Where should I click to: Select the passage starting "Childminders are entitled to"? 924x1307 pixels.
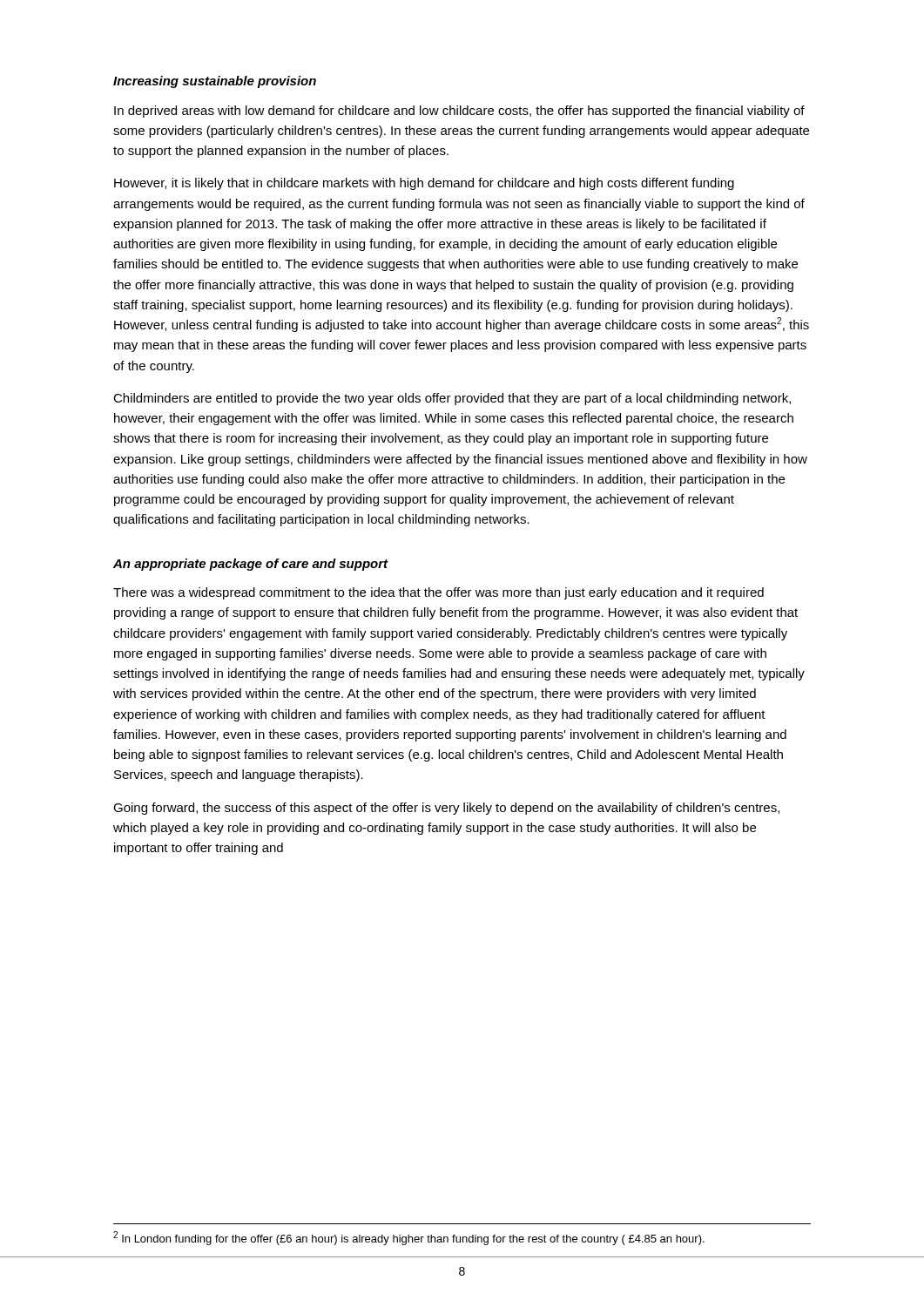460,458
